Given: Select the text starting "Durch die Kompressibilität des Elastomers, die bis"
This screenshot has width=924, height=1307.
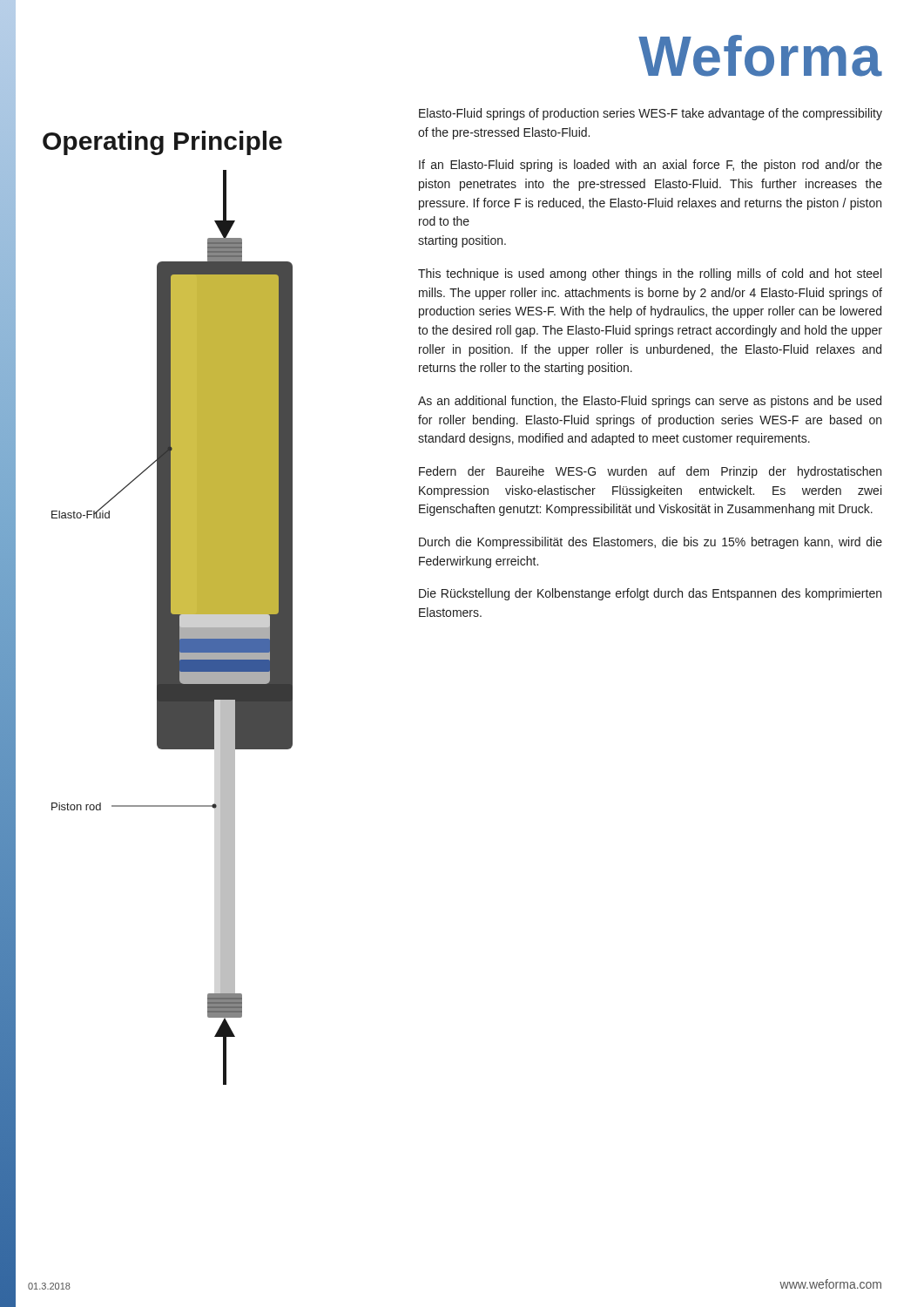Looking at the screenshot, I should 650,552.
